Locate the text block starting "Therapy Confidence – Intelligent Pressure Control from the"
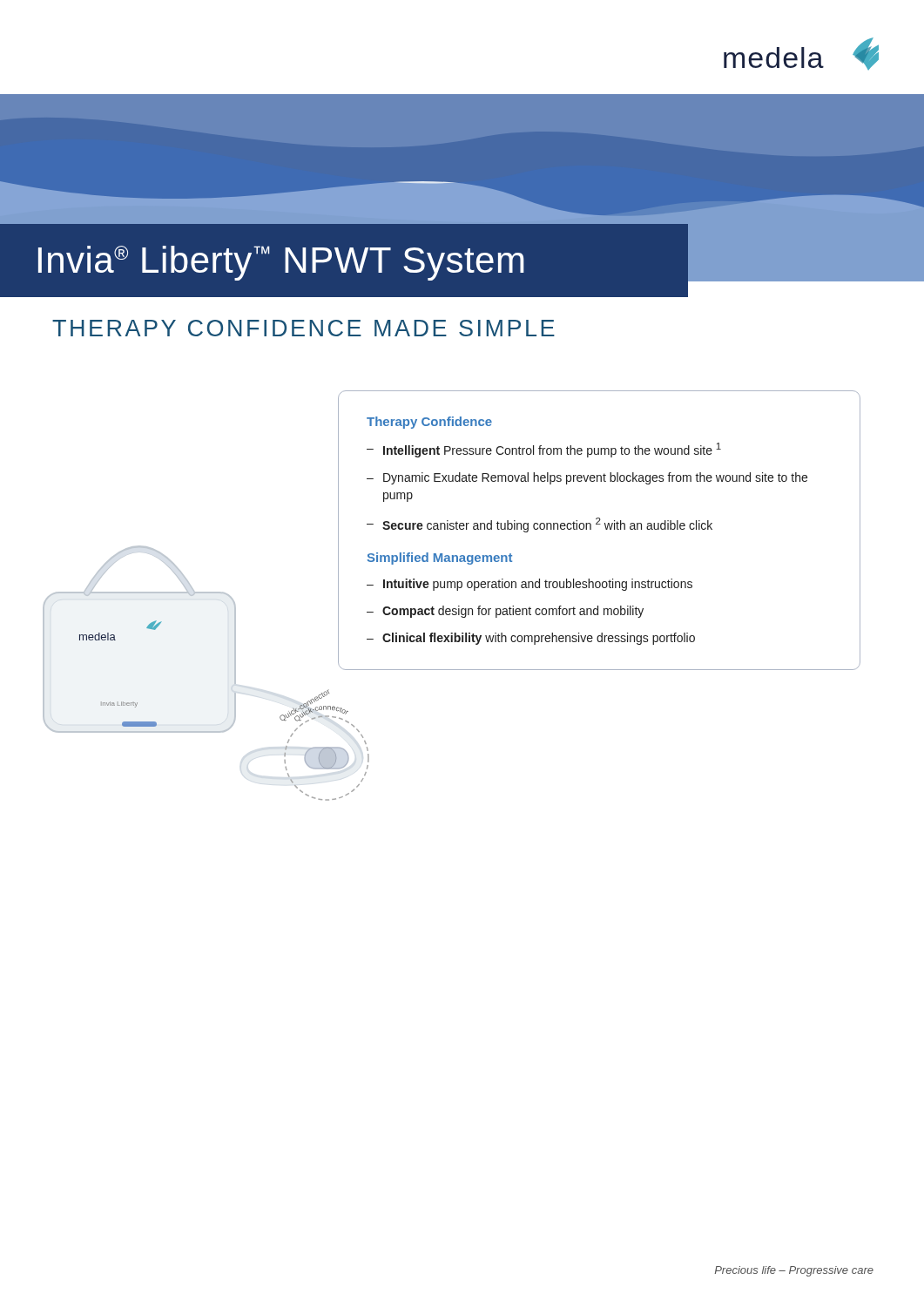 (599, 530)
